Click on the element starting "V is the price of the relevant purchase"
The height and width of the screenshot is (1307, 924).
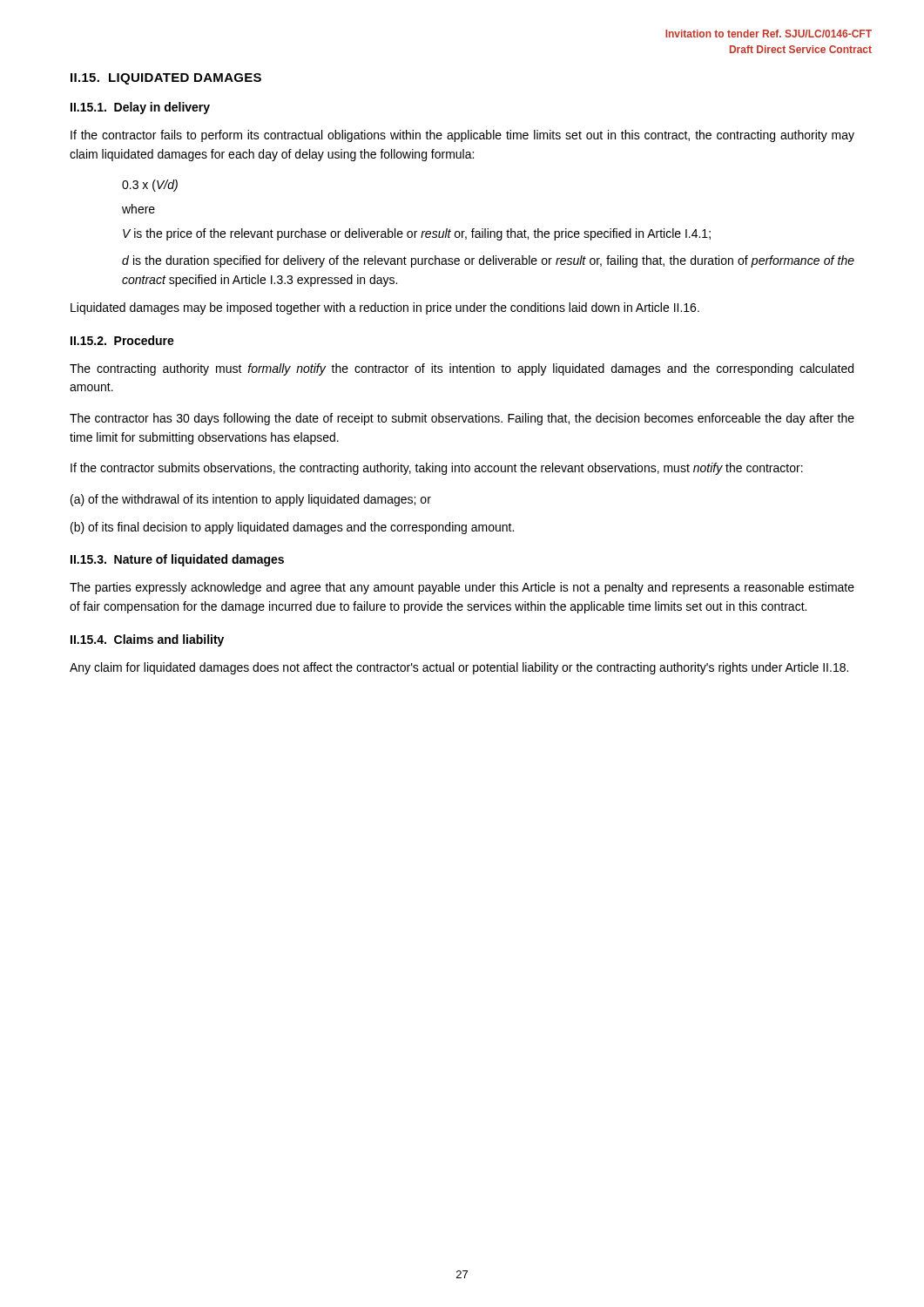(x=417, y=233)
